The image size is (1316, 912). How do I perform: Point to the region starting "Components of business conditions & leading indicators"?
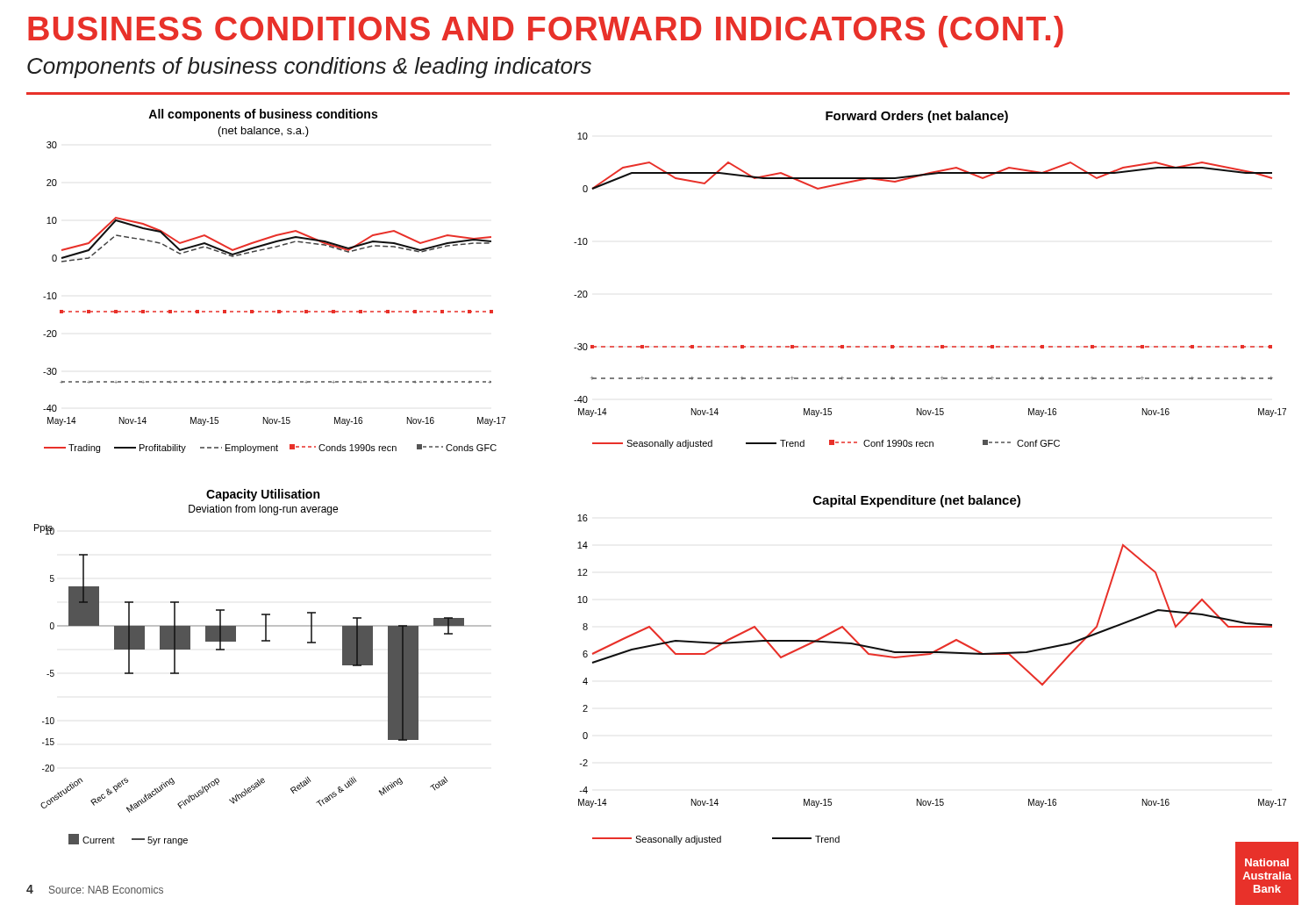(x=309, y=66)
